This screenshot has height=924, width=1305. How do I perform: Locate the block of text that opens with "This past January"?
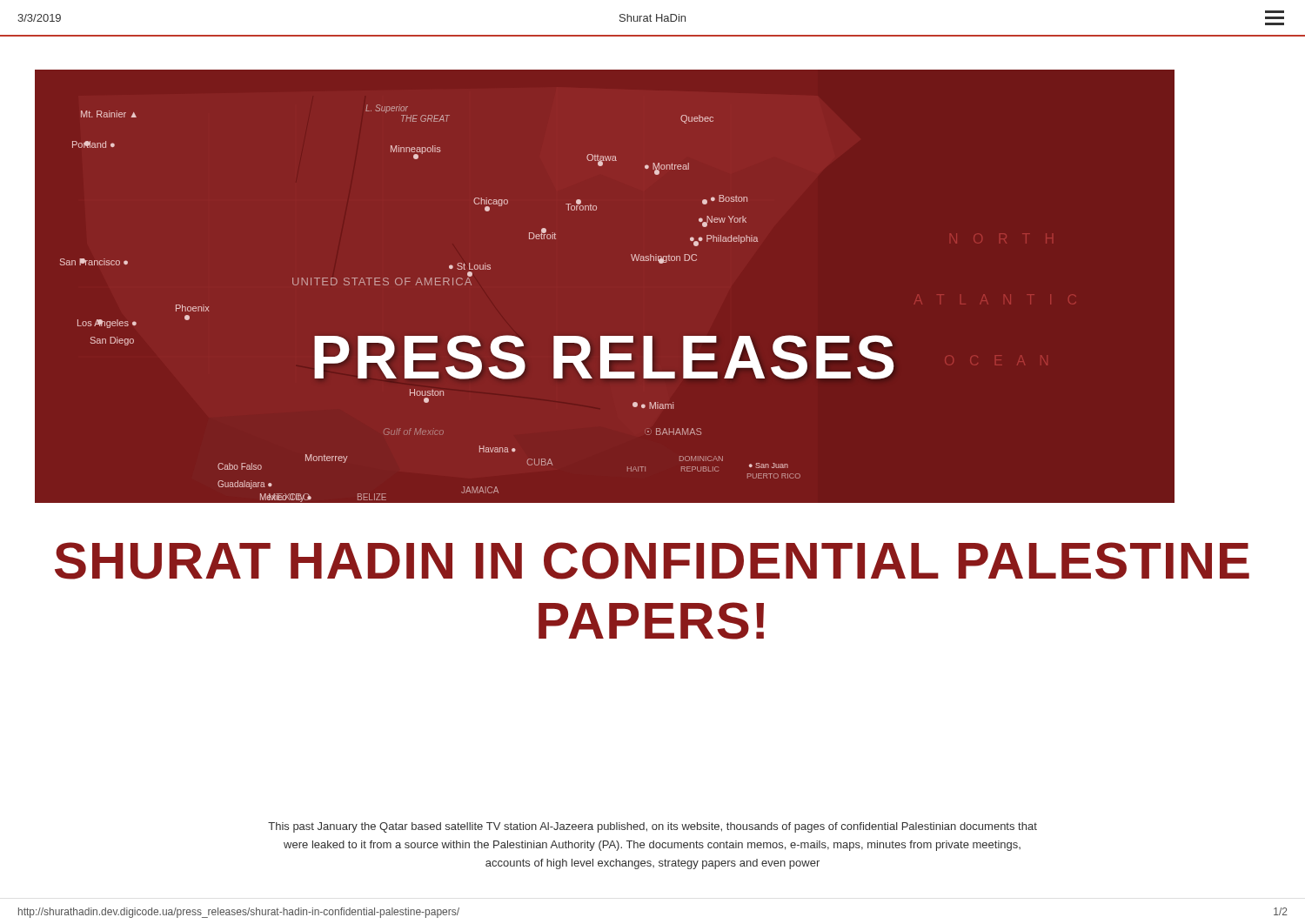tap(652, 844)
